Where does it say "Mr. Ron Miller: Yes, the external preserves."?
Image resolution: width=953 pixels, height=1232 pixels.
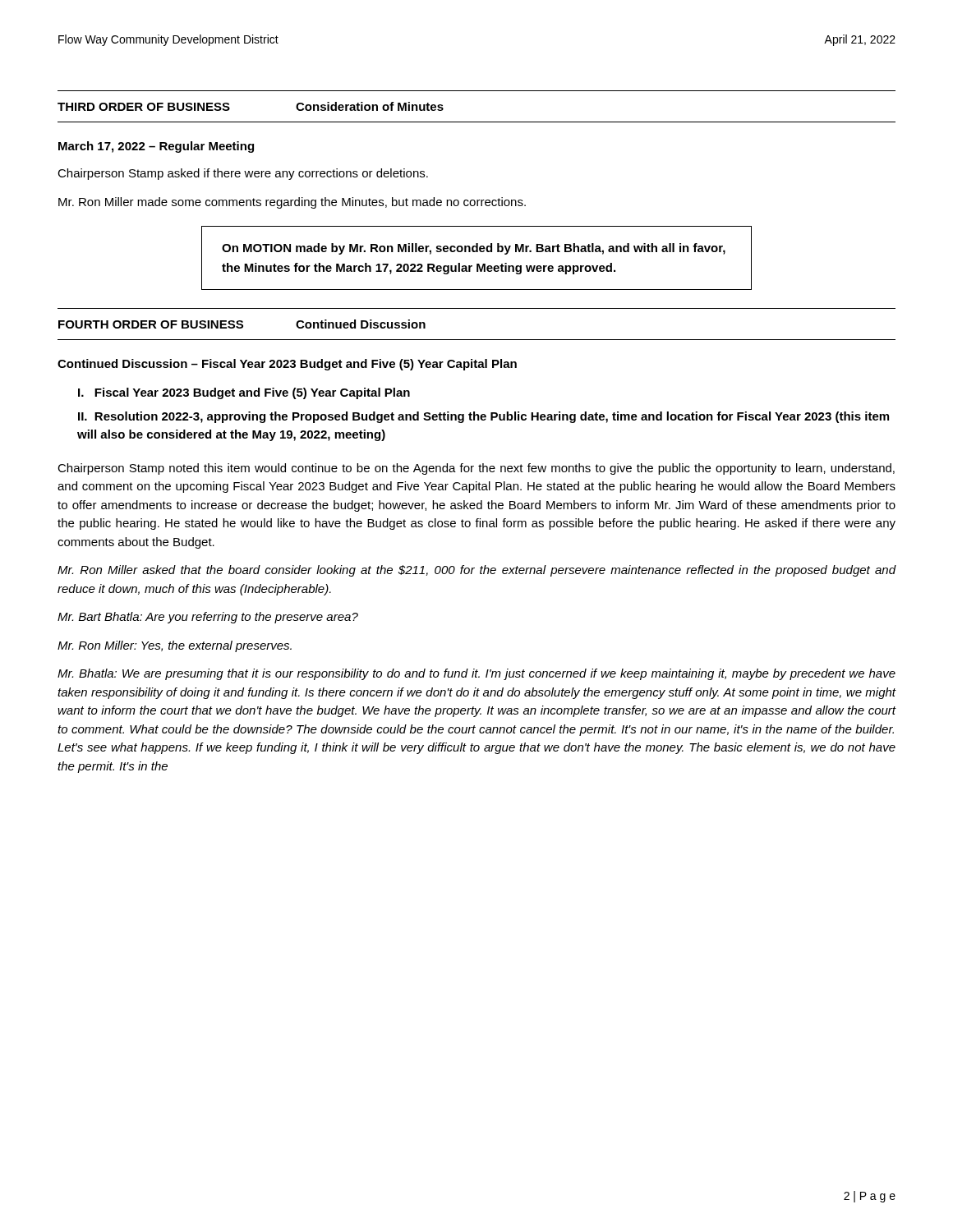click(x=175, y=645)
